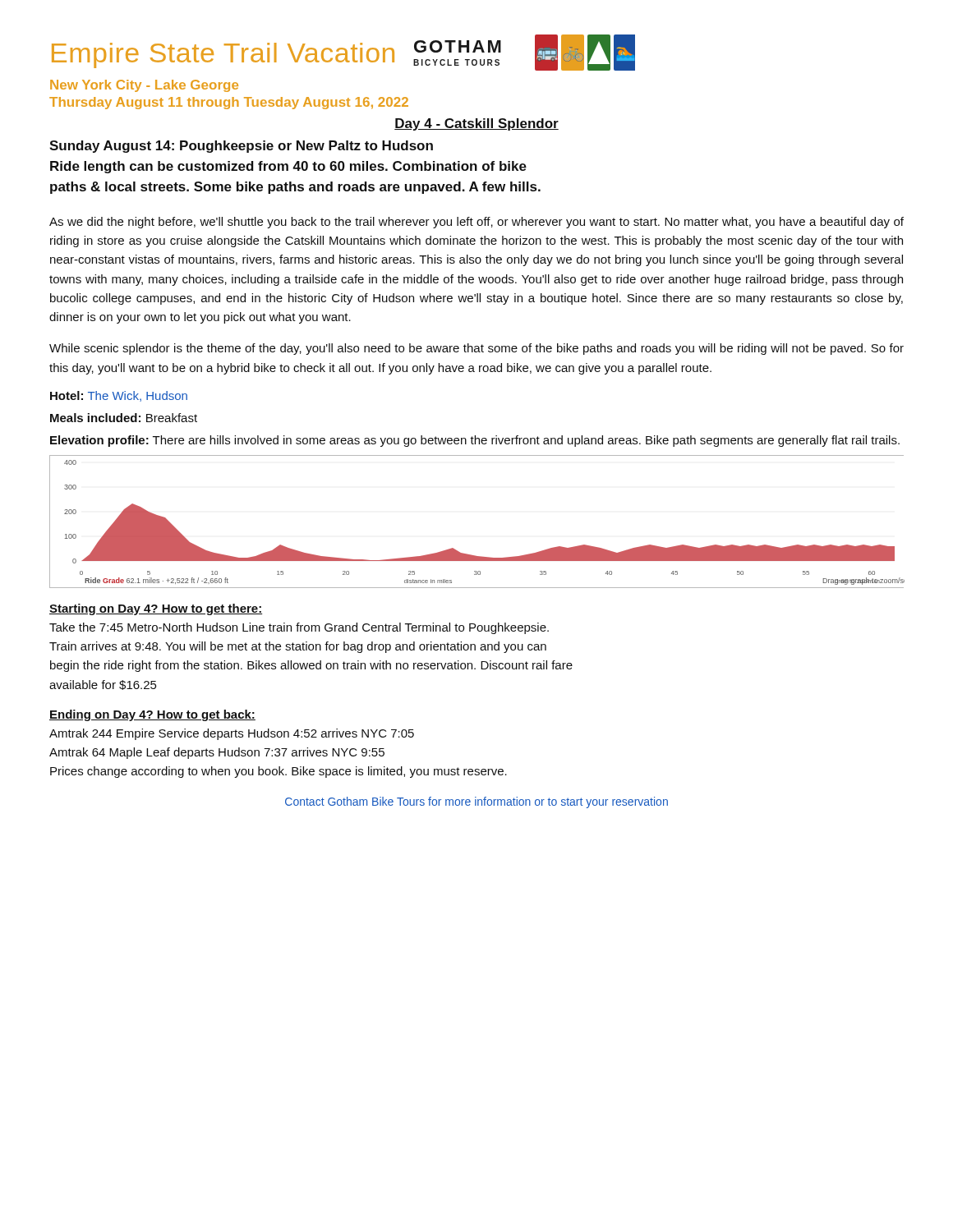Point to the region starting "Thursday August 11 through Tuesday August 16, 2022"
The image size is (953, 1232).
(229, 103)
